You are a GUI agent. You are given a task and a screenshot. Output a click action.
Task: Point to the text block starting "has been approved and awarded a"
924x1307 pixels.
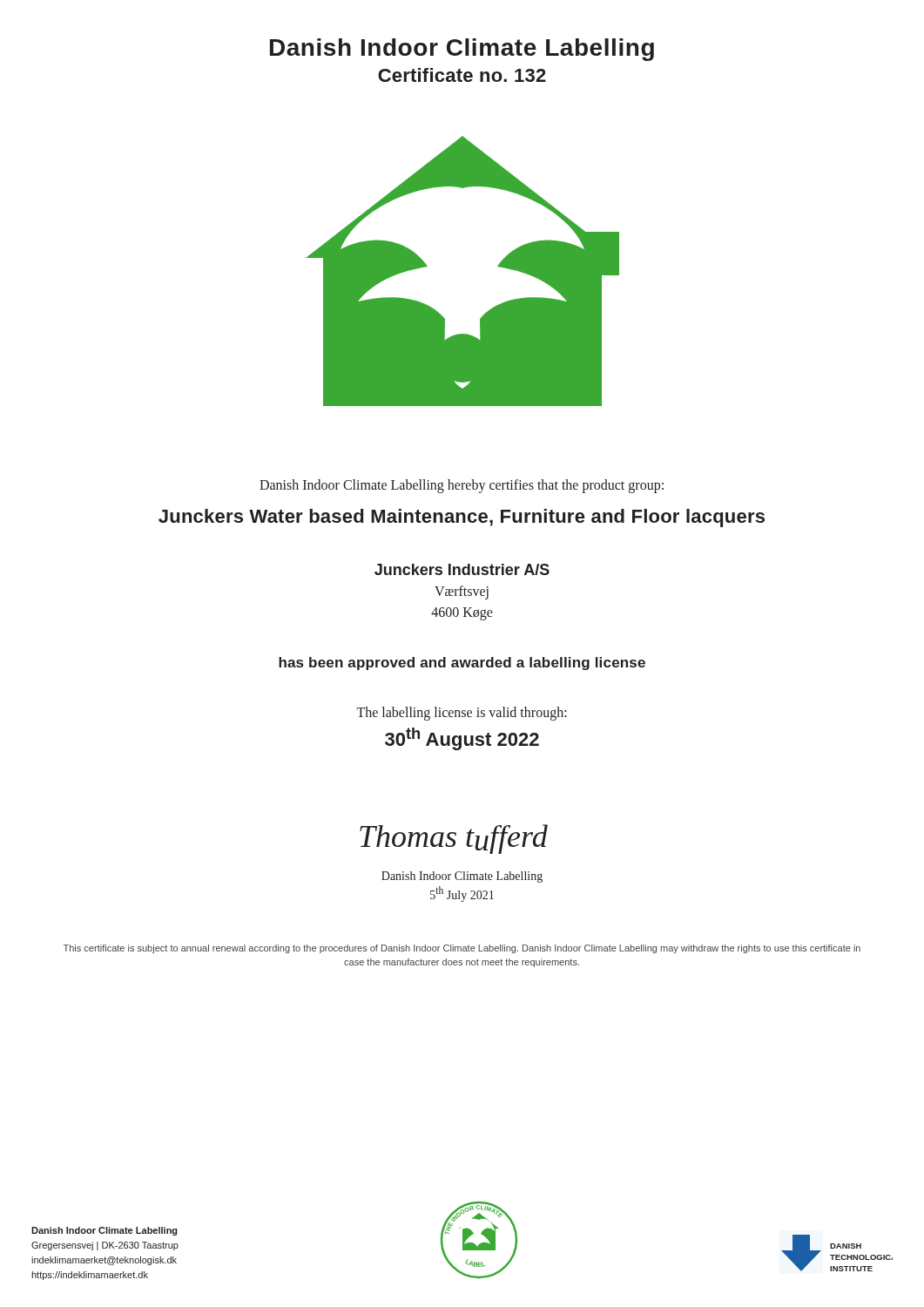click(462, 662)
